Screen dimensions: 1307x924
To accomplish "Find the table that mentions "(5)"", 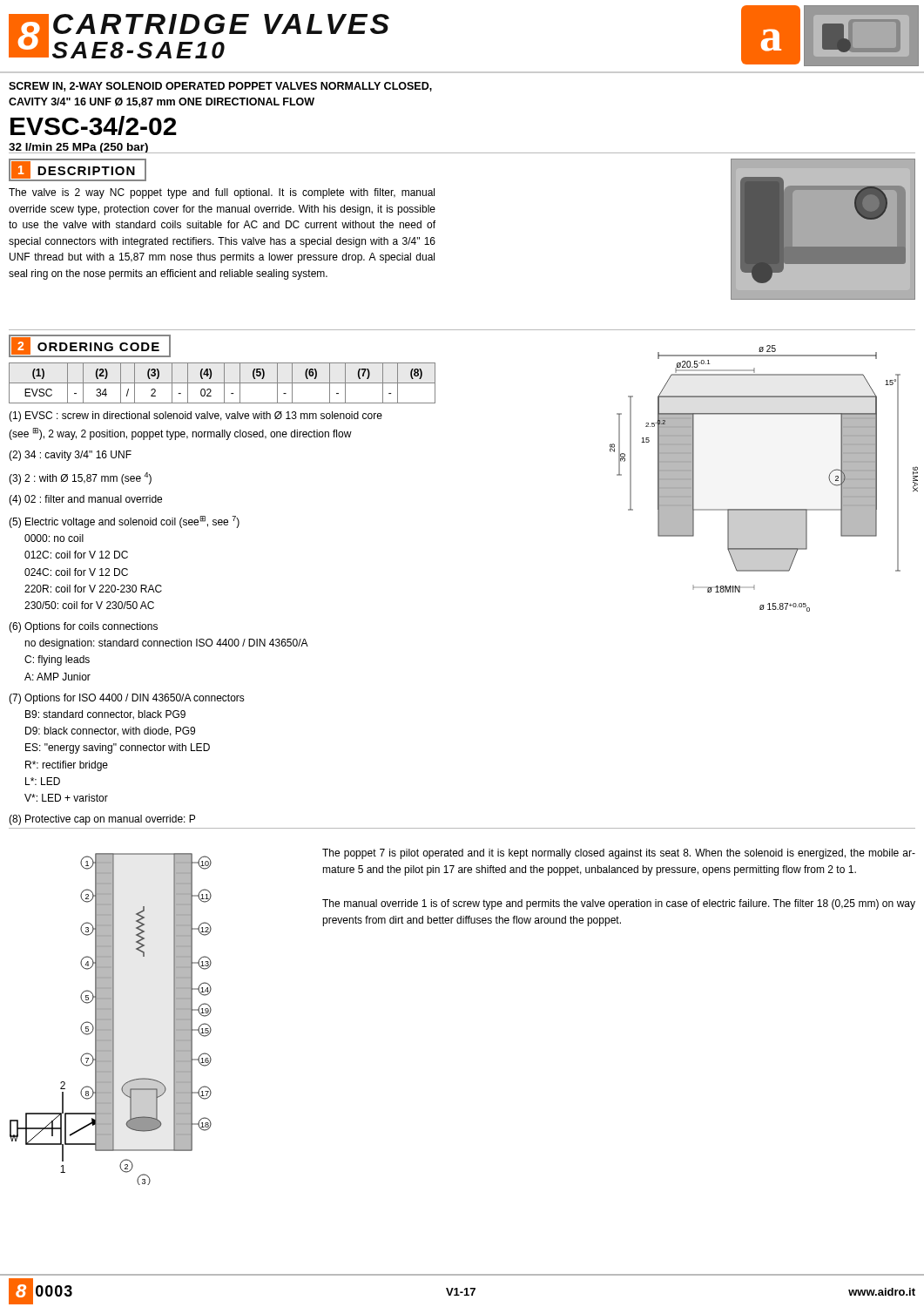I will click(x=222, y=383).
